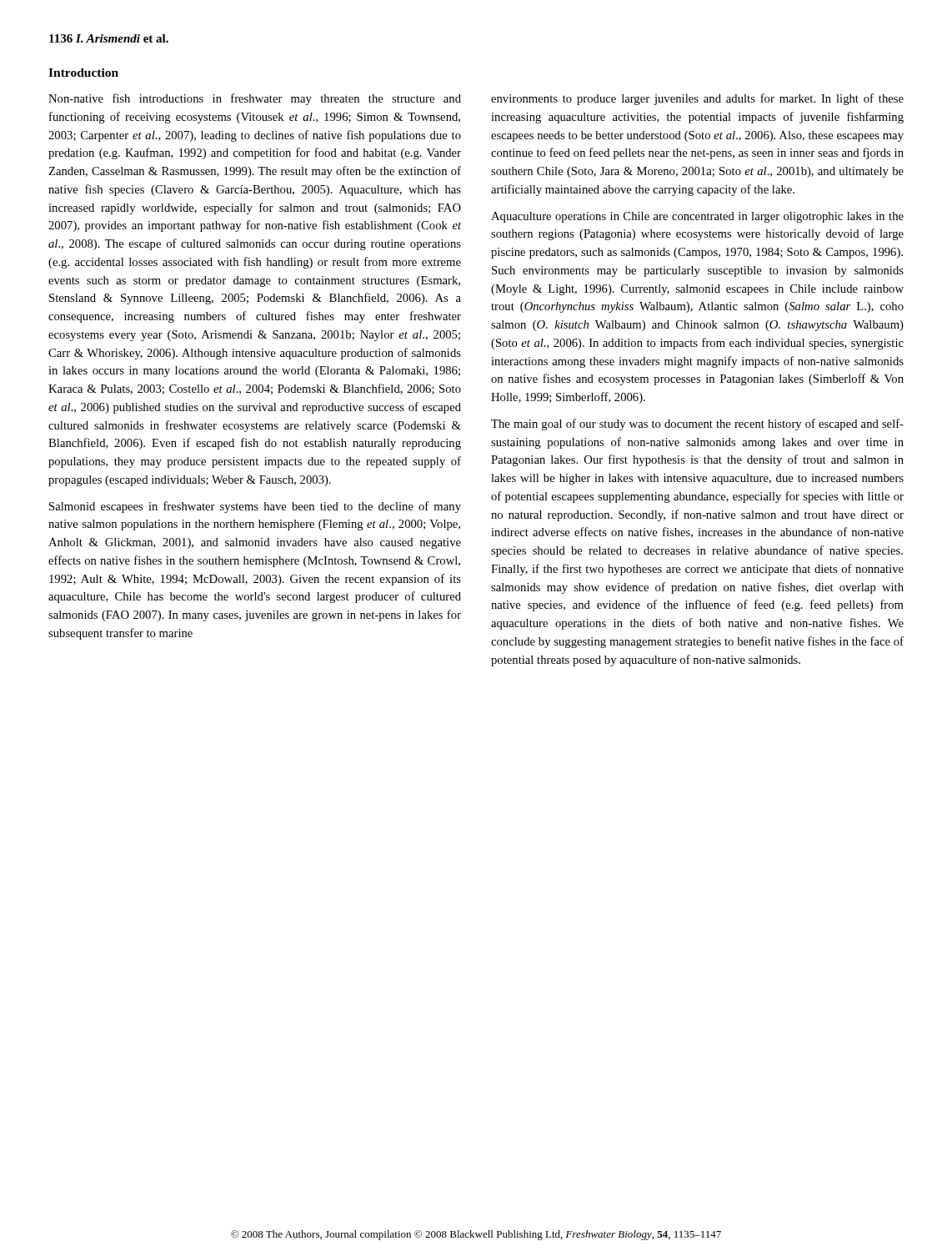Select the element starting "environments to produce"

click(697, 380)
